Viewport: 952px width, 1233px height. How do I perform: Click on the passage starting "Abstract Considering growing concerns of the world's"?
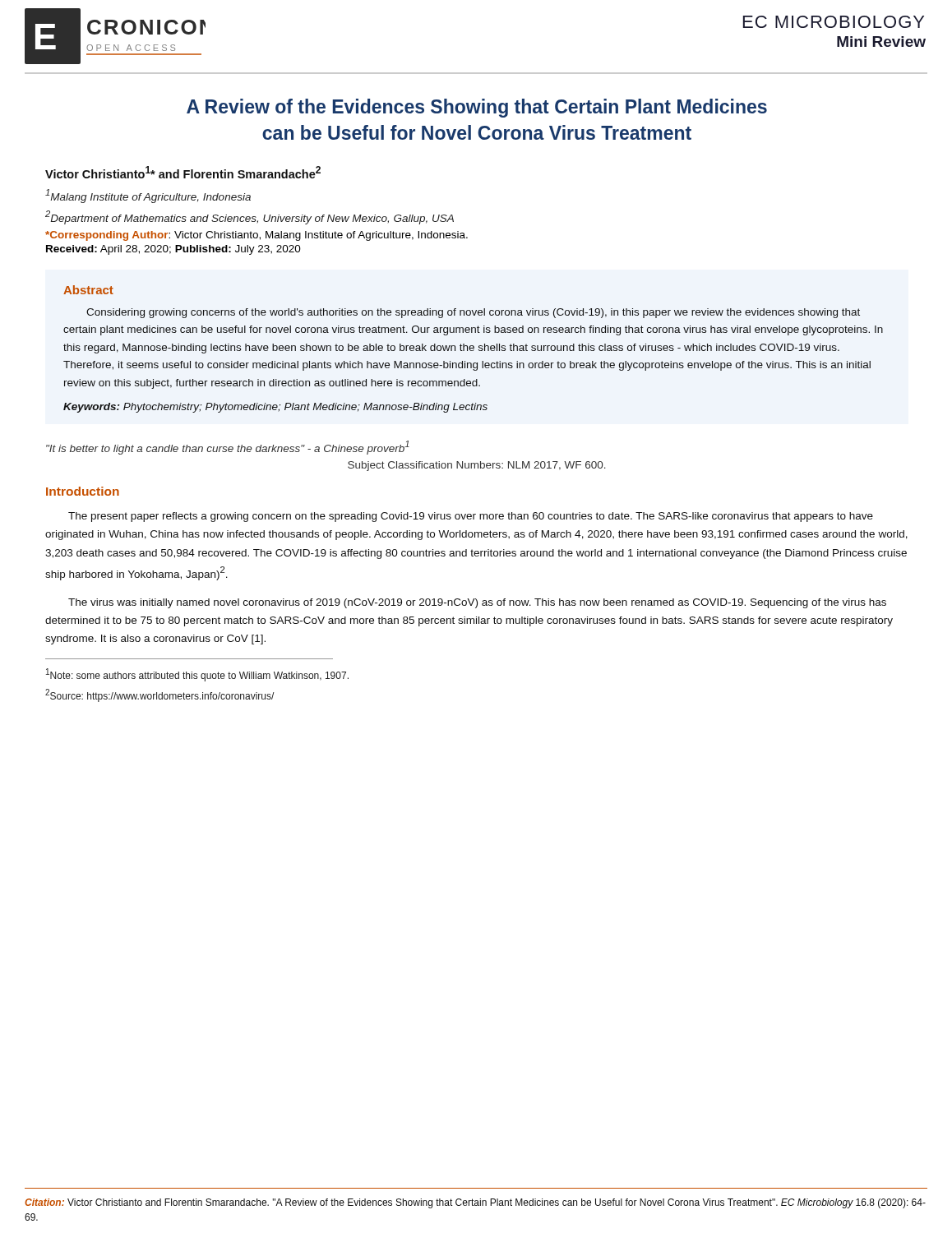(477, 347)
